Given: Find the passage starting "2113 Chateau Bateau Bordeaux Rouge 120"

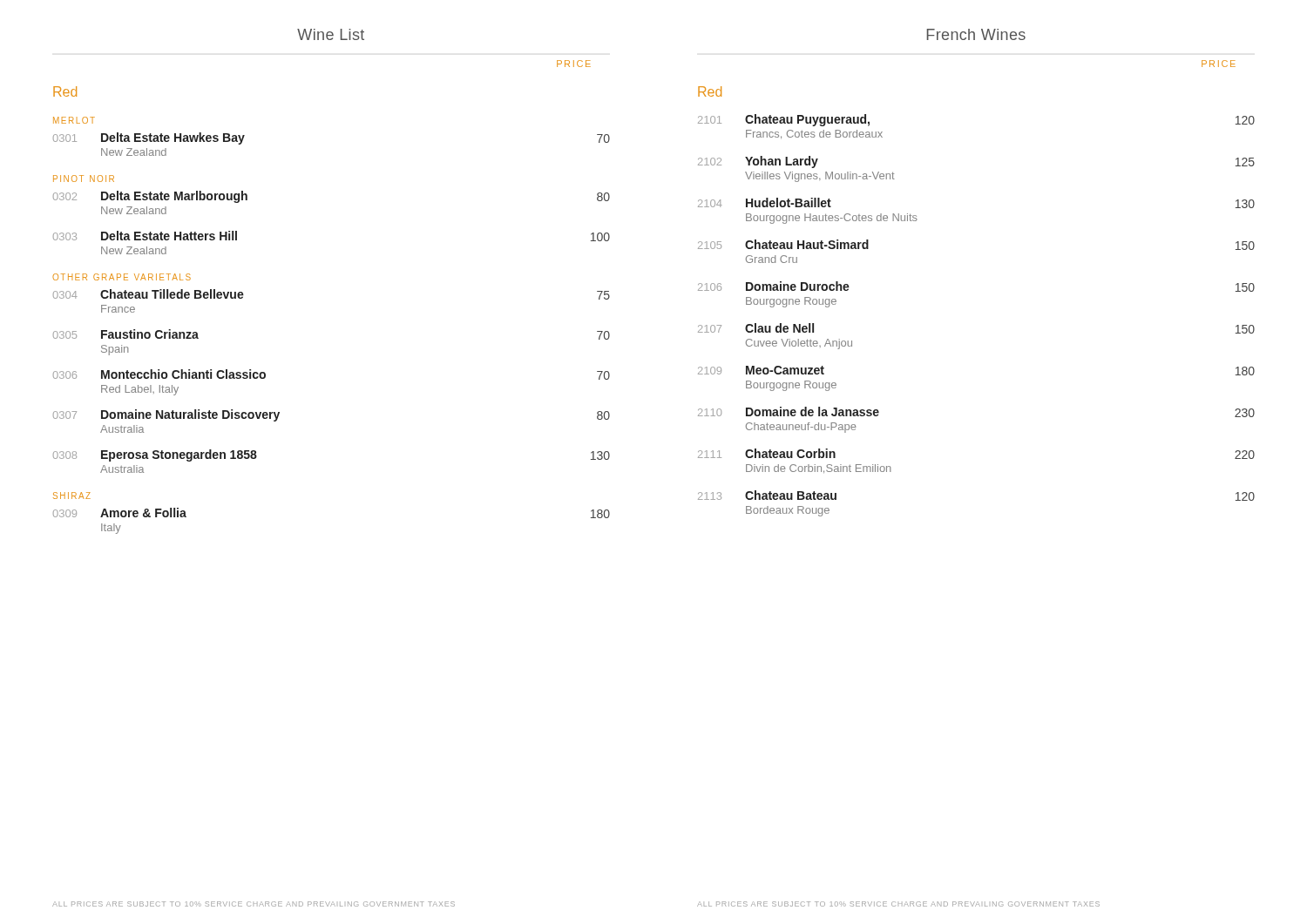Looking at the screenshot, I should coord(707,495).
